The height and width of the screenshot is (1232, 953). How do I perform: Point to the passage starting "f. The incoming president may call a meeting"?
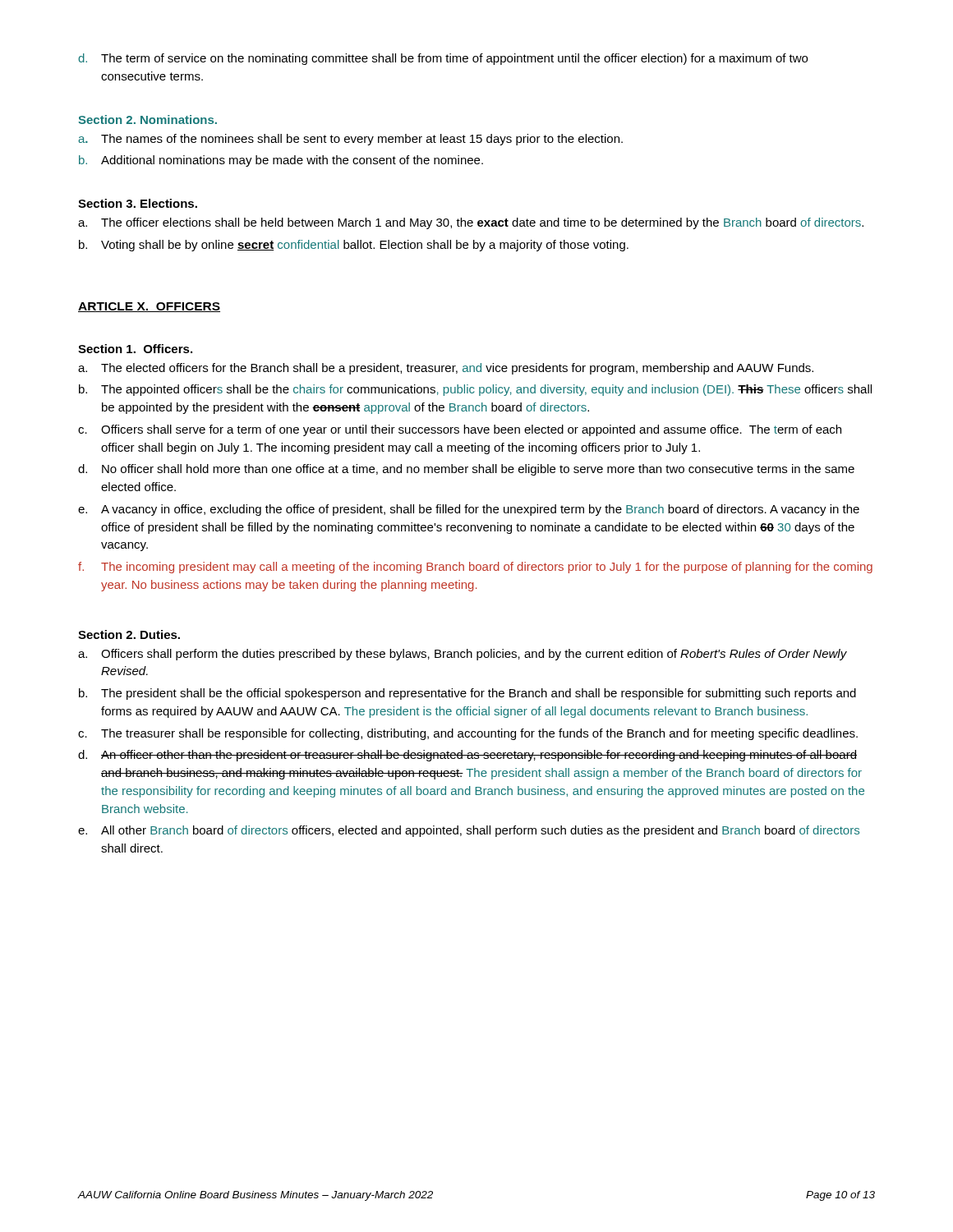[x=476, y=576]
